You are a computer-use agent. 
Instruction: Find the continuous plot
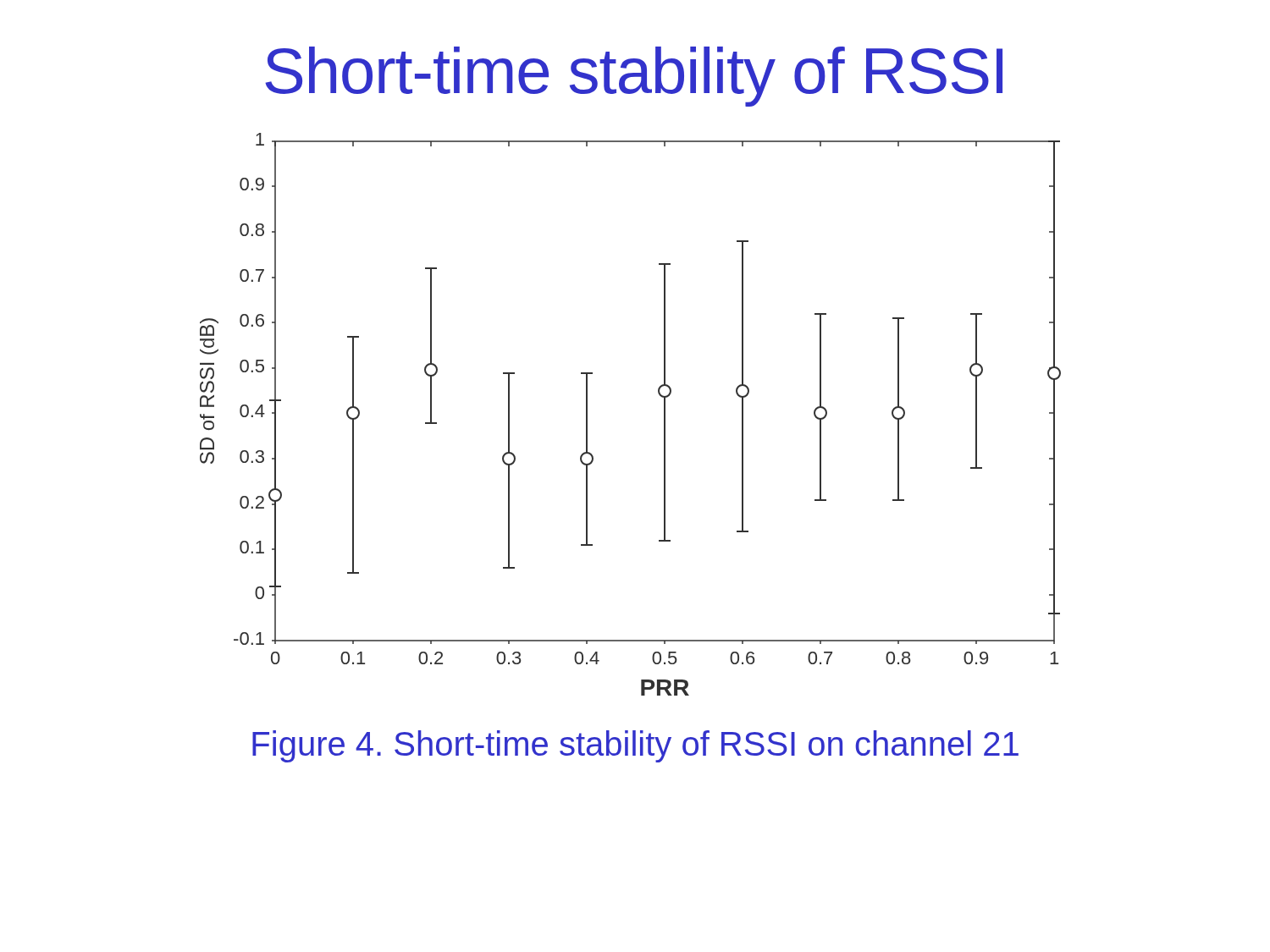click(x=635, y=421)
